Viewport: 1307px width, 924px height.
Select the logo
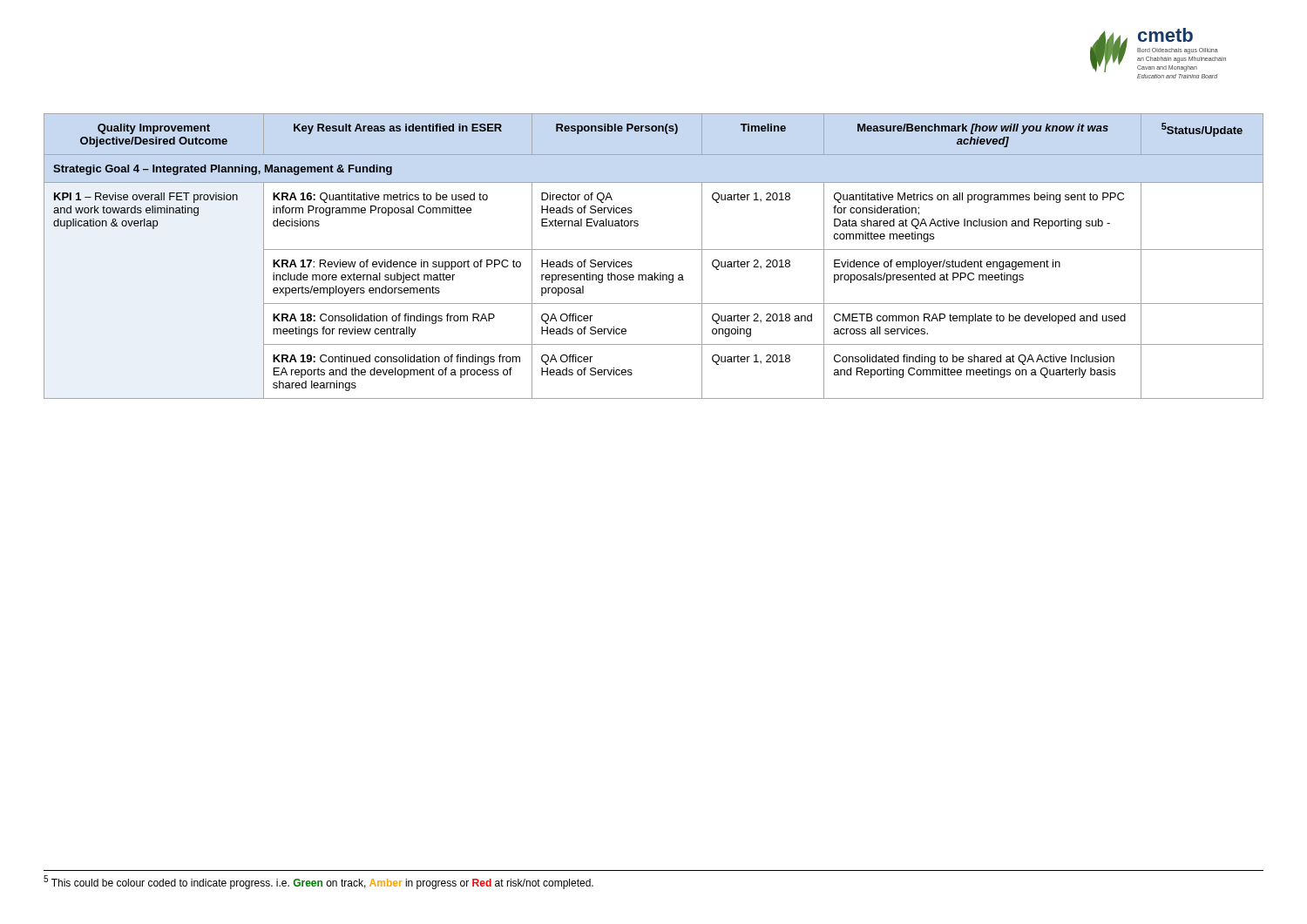tap(1176, 48)
